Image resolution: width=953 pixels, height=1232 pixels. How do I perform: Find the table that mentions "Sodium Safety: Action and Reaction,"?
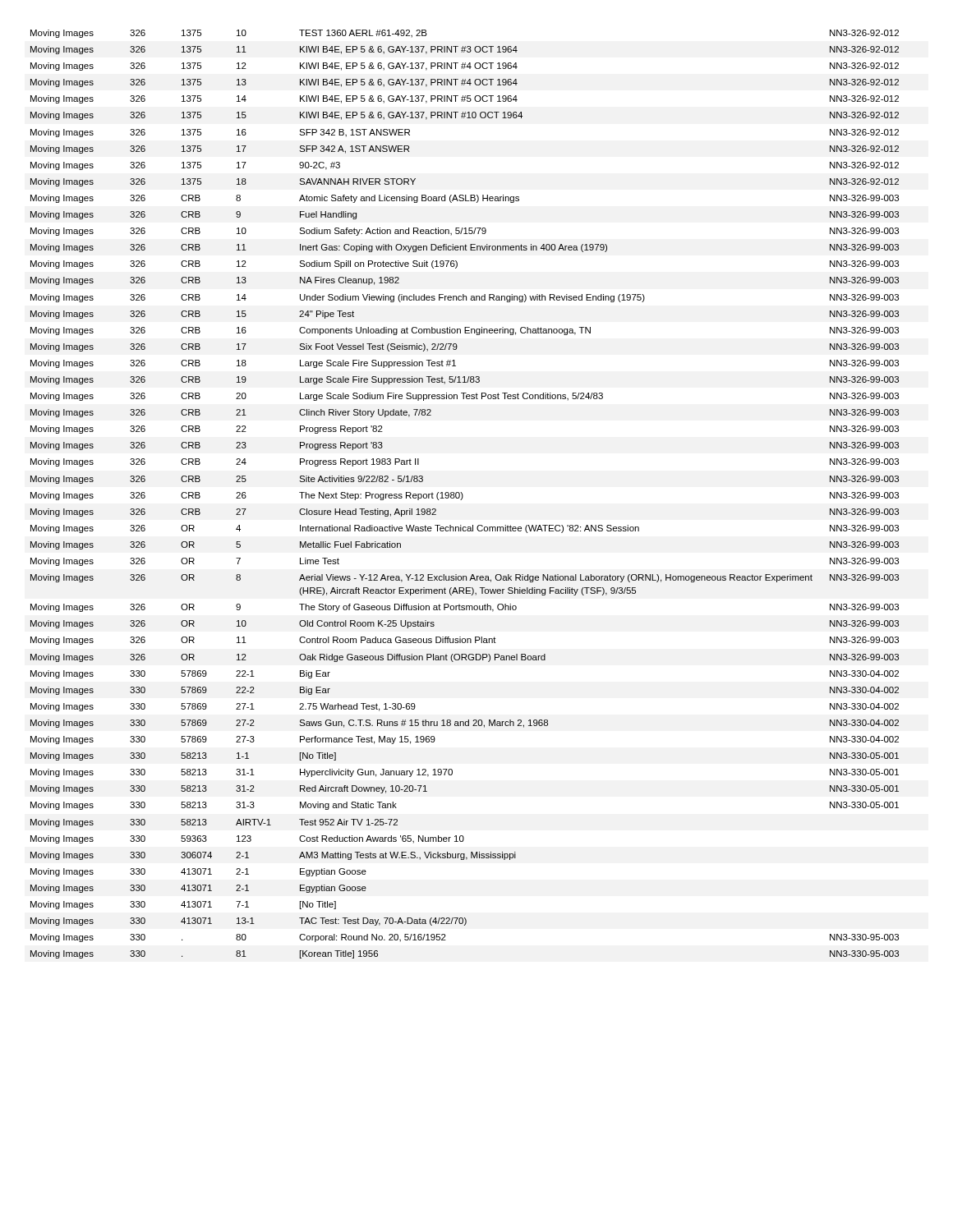click(476, 493)
